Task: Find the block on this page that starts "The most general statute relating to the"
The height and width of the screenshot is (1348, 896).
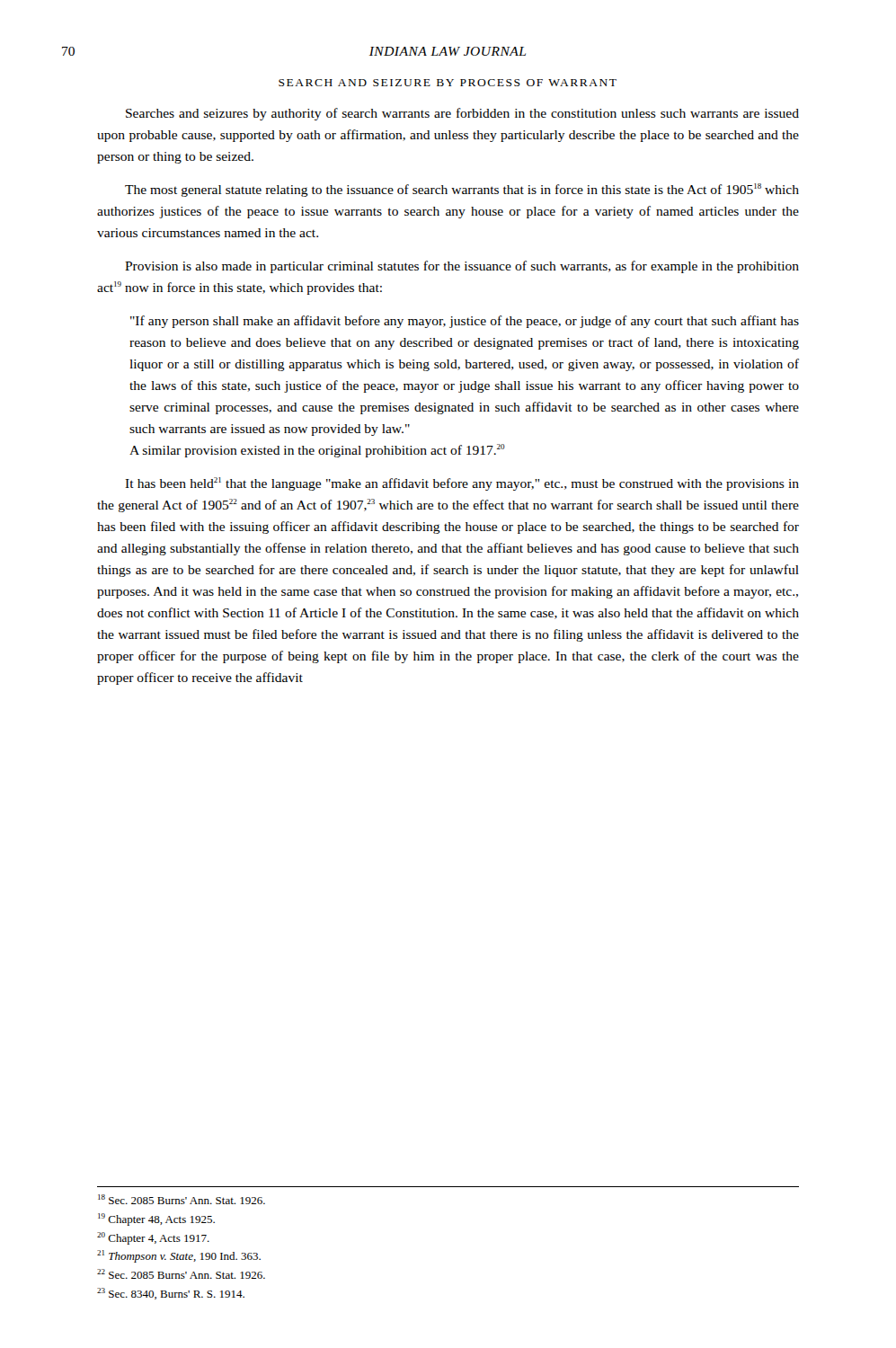Action: coord(448,211)
